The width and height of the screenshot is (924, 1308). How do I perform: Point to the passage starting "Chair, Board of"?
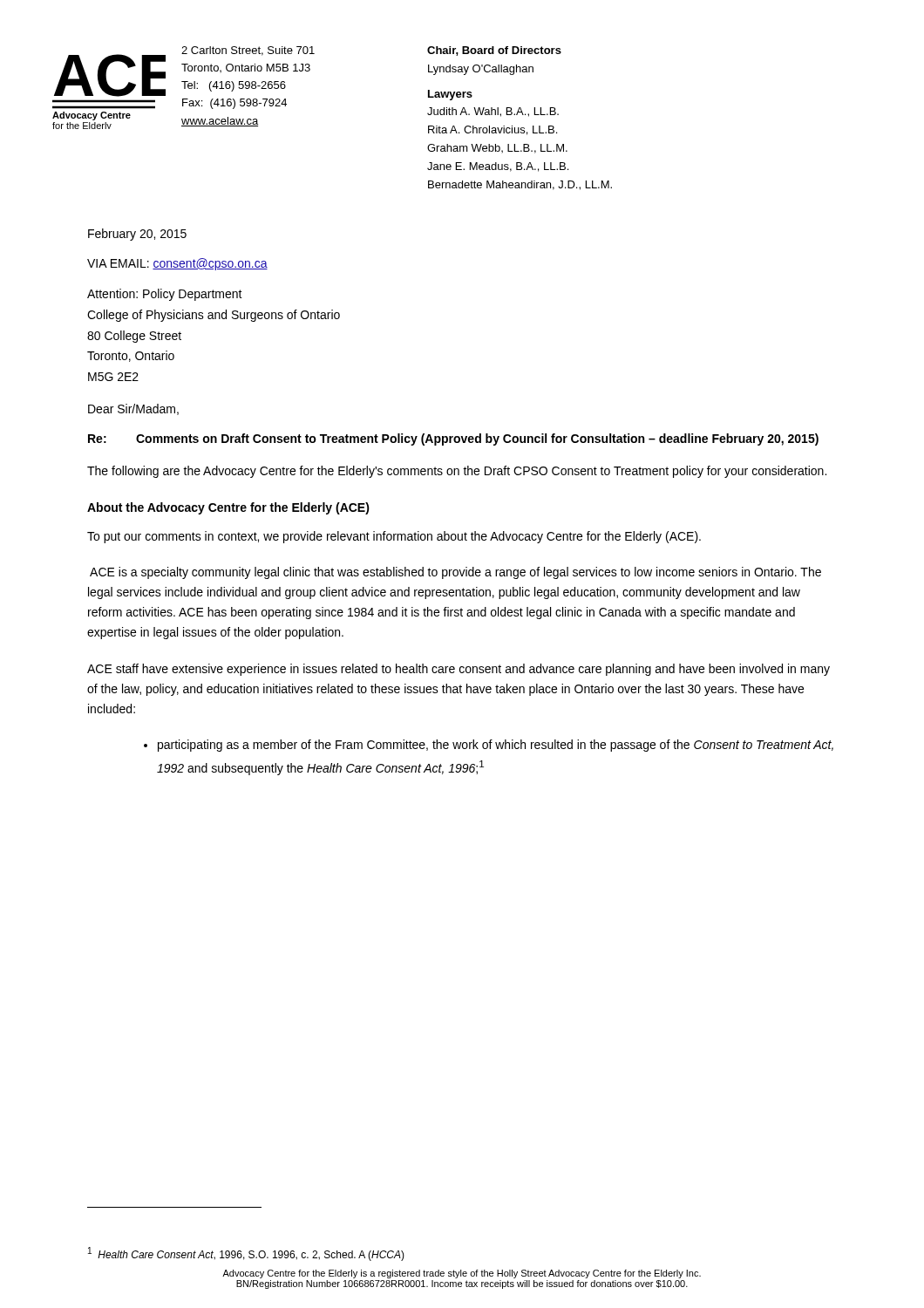(x=520, y=117)
